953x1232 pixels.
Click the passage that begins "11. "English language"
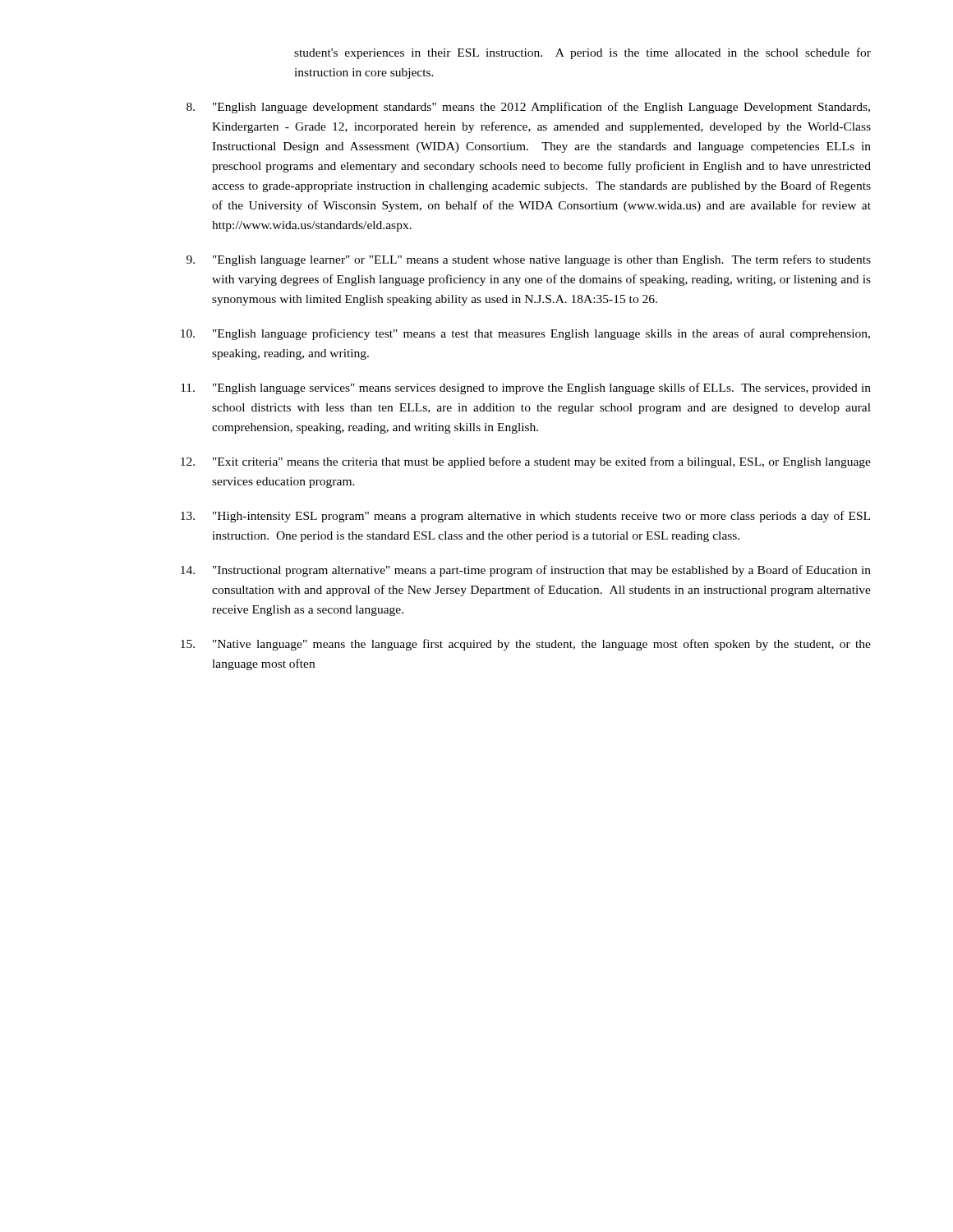click(x=500, y=408)
